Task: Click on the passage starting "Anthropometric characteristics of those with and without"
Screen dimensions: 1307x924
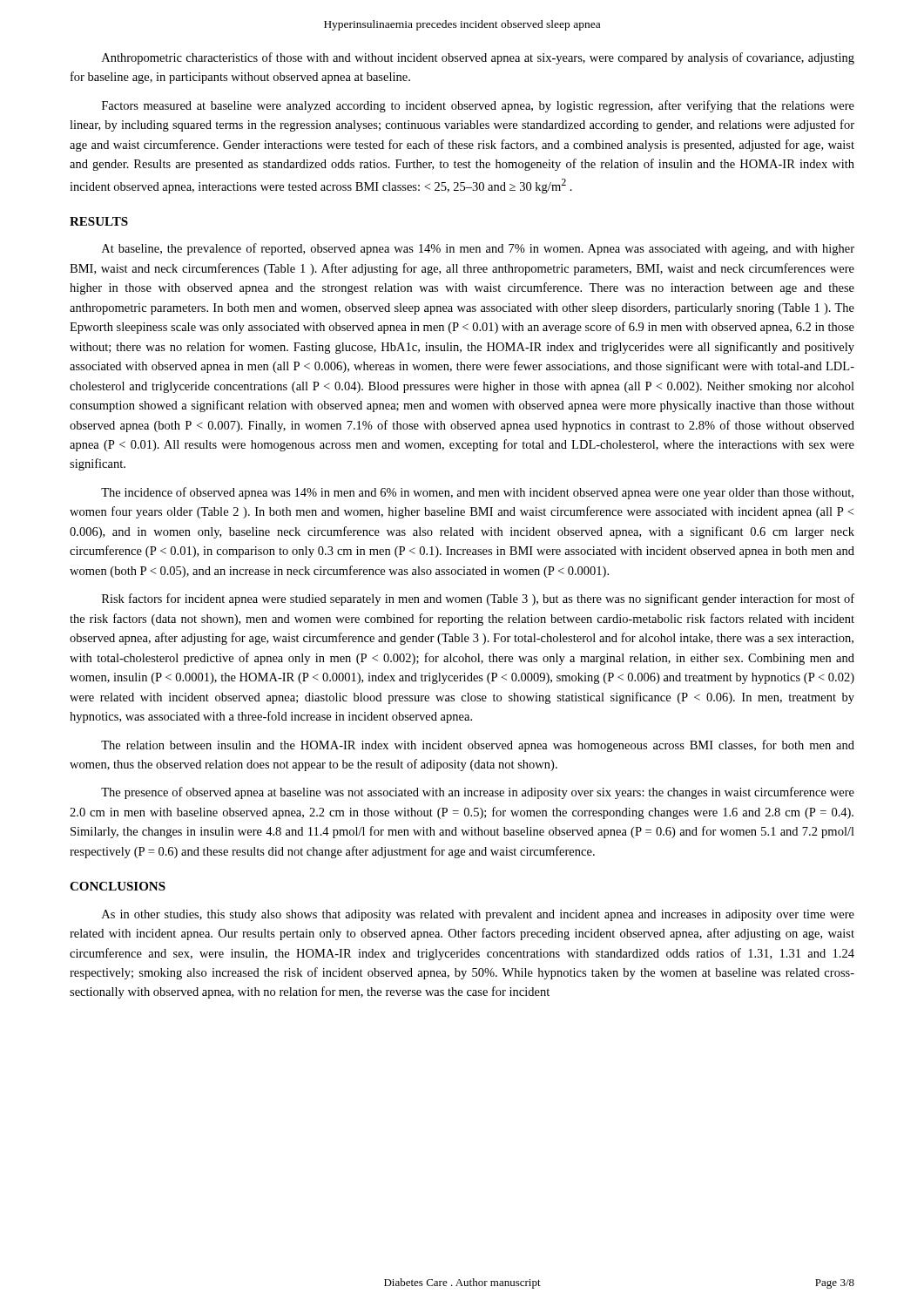Action: coord(462,67)
